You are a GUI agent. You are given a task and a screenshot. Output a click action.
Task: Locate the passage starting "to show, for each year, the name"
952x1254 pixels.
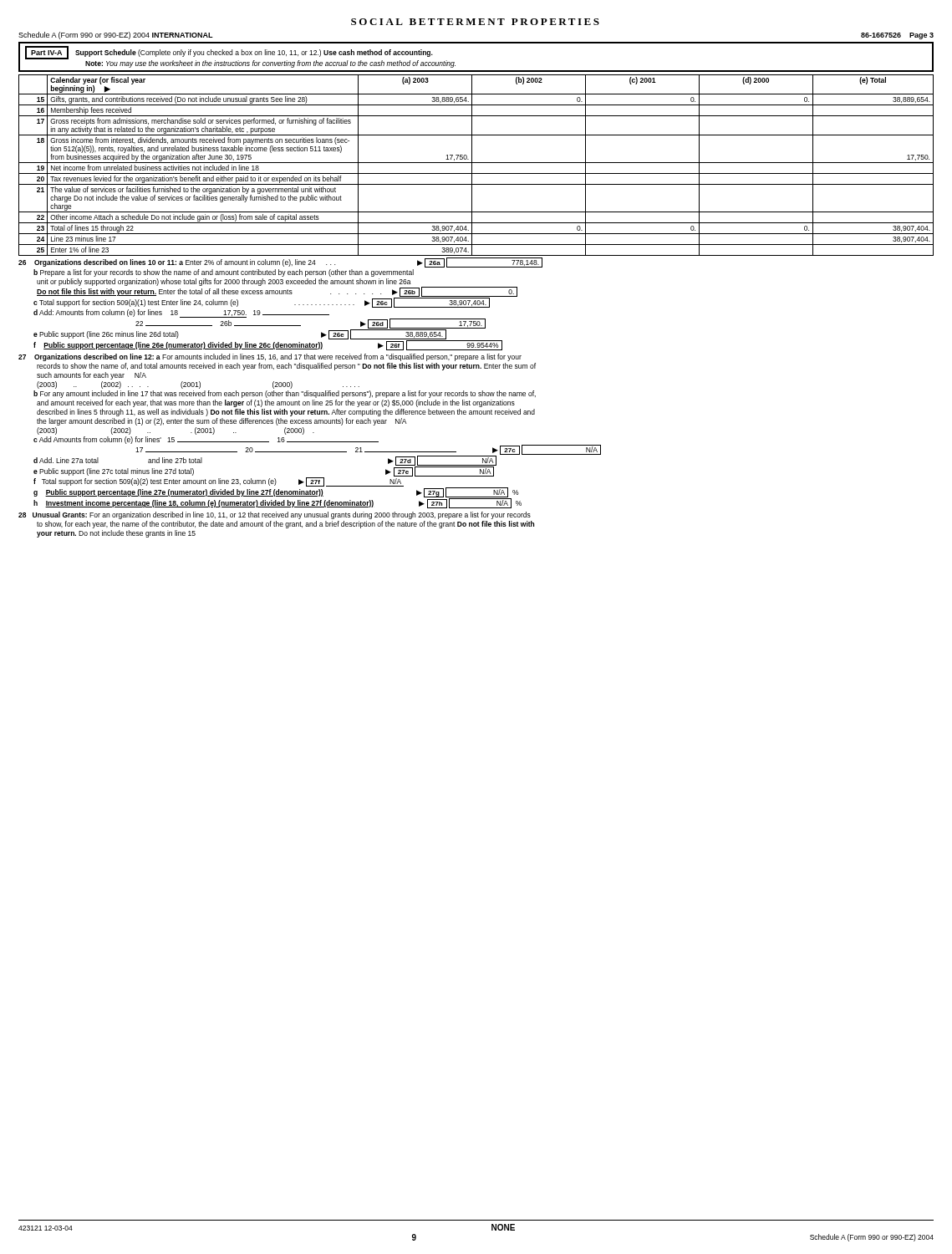(x=286, y=524)
